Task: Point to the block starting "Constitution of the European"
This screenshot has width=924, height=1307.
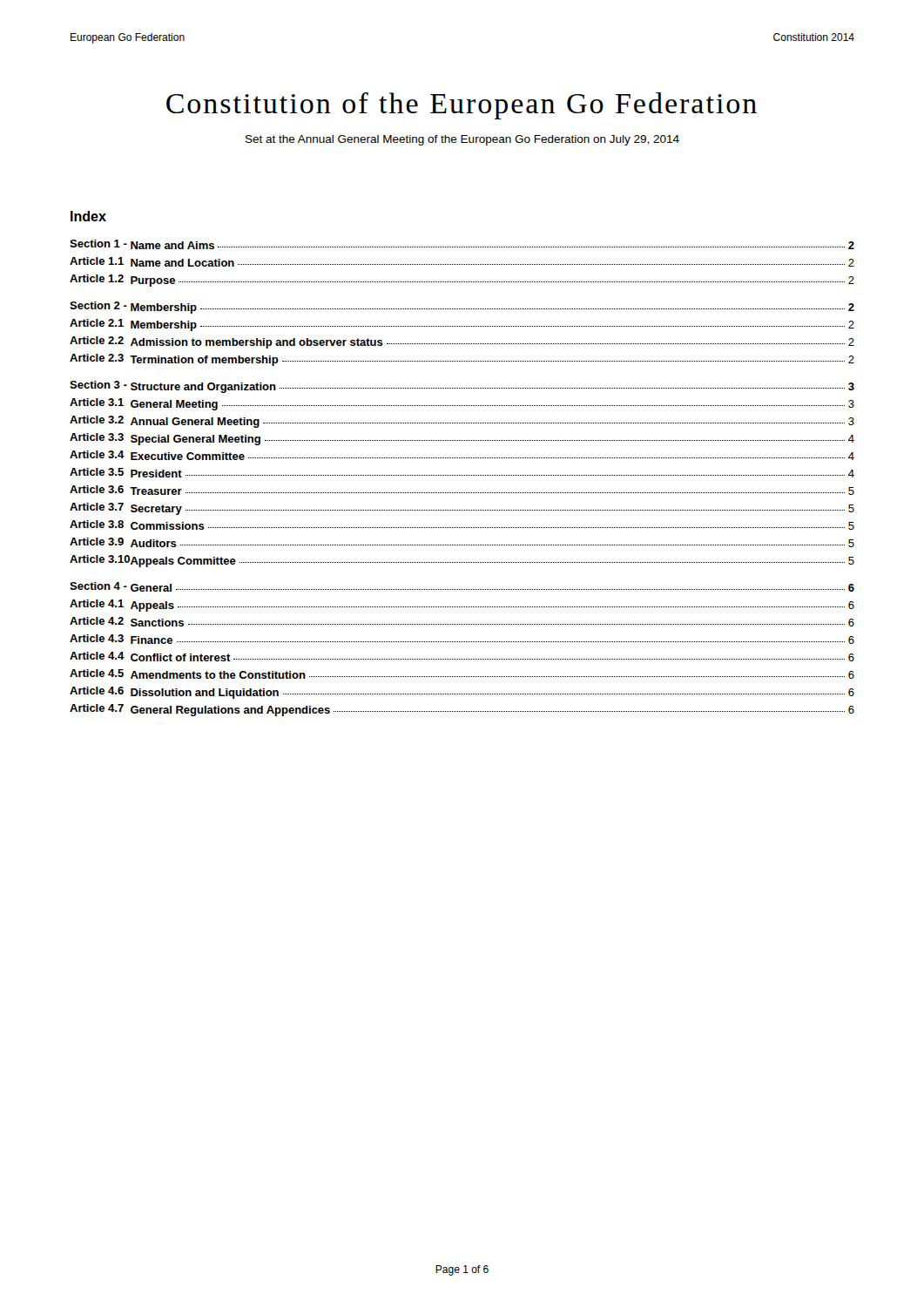Action: tap(462, 104)
